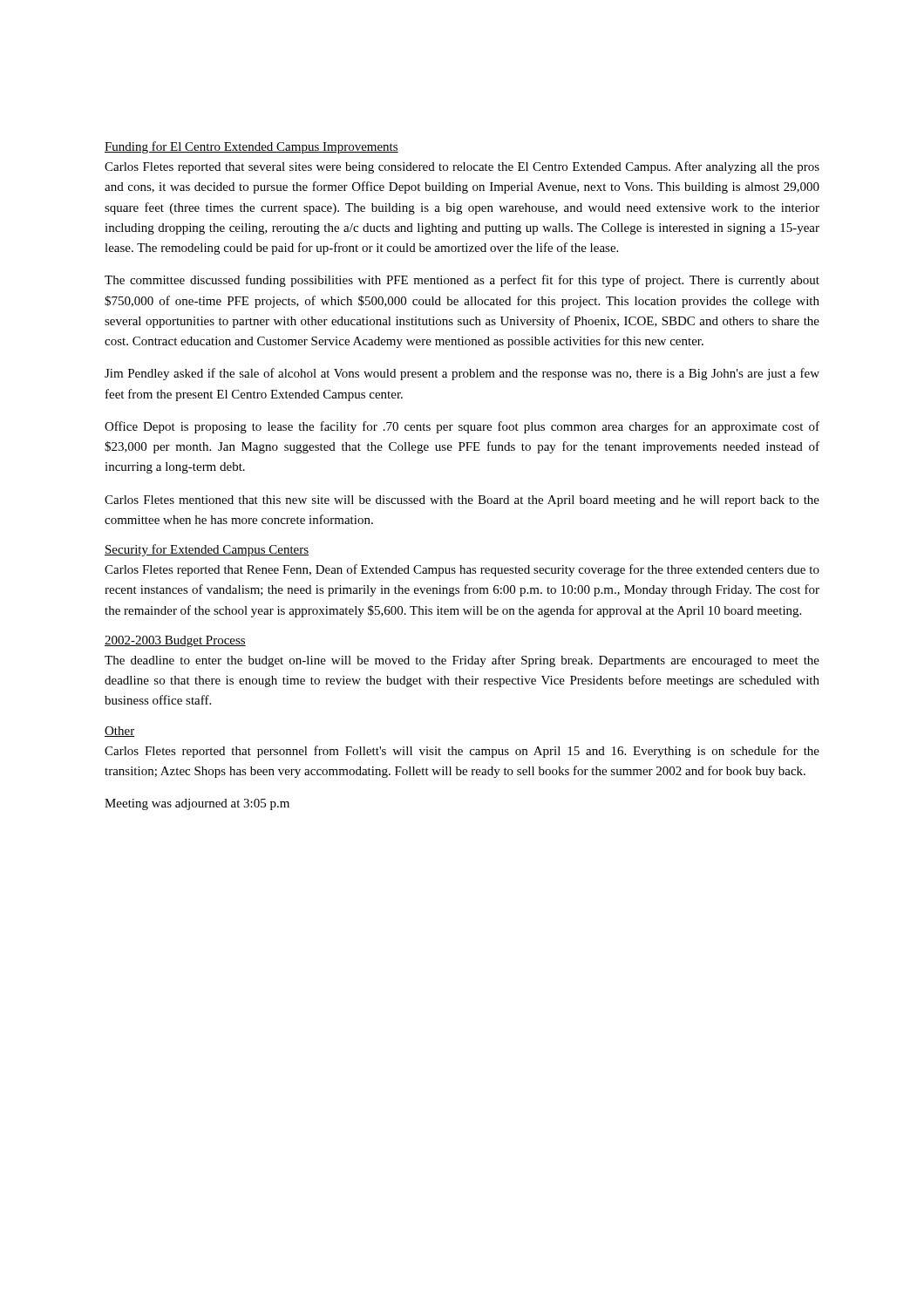Find the section header containing "Security for Extended Campus Centers"
Viewport: 924px width, 1308px height.
click(x=207, y=549)
